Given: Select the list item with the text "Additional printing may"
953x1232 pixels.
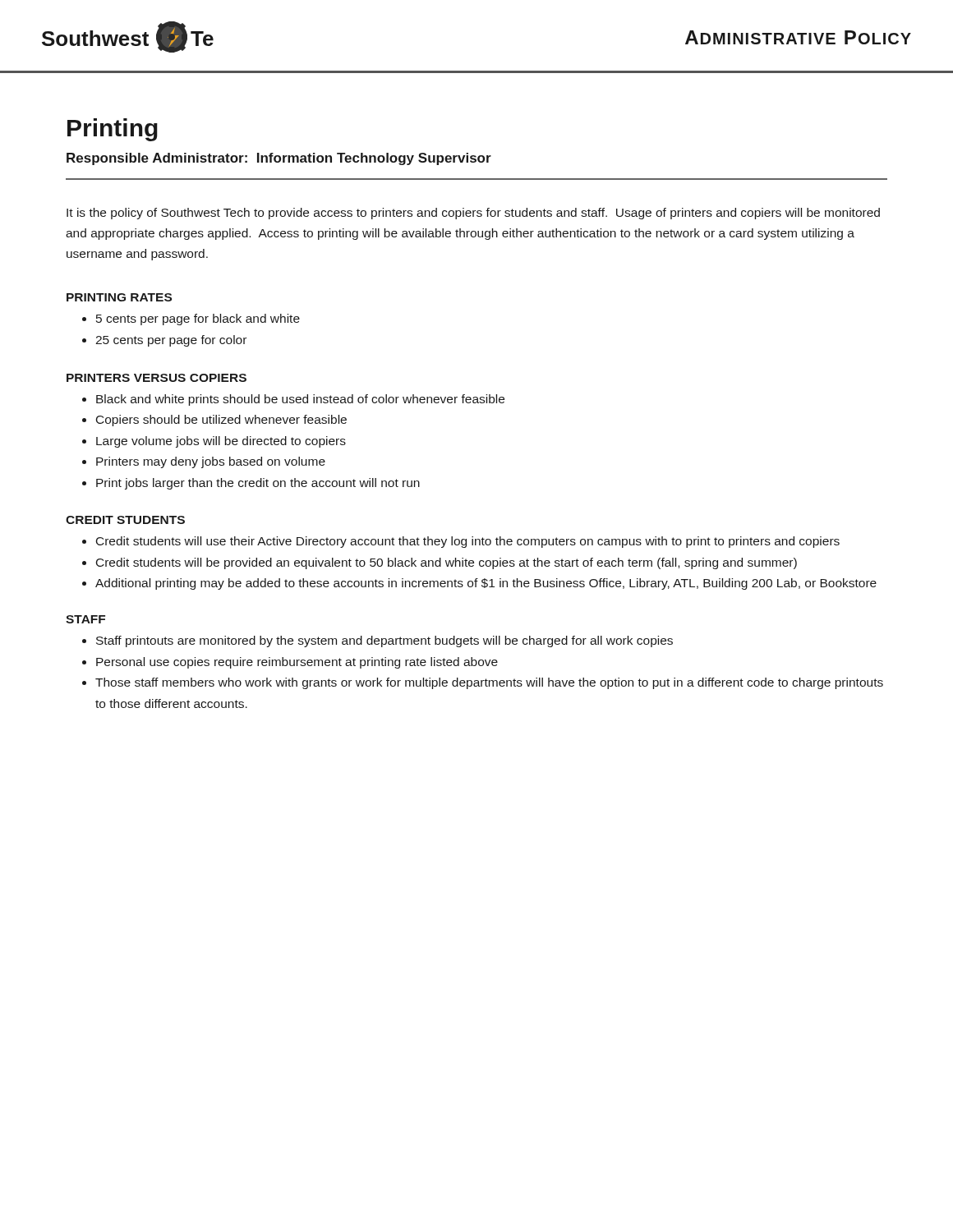Looking at the screenshot, I should [x=486, y=583].
